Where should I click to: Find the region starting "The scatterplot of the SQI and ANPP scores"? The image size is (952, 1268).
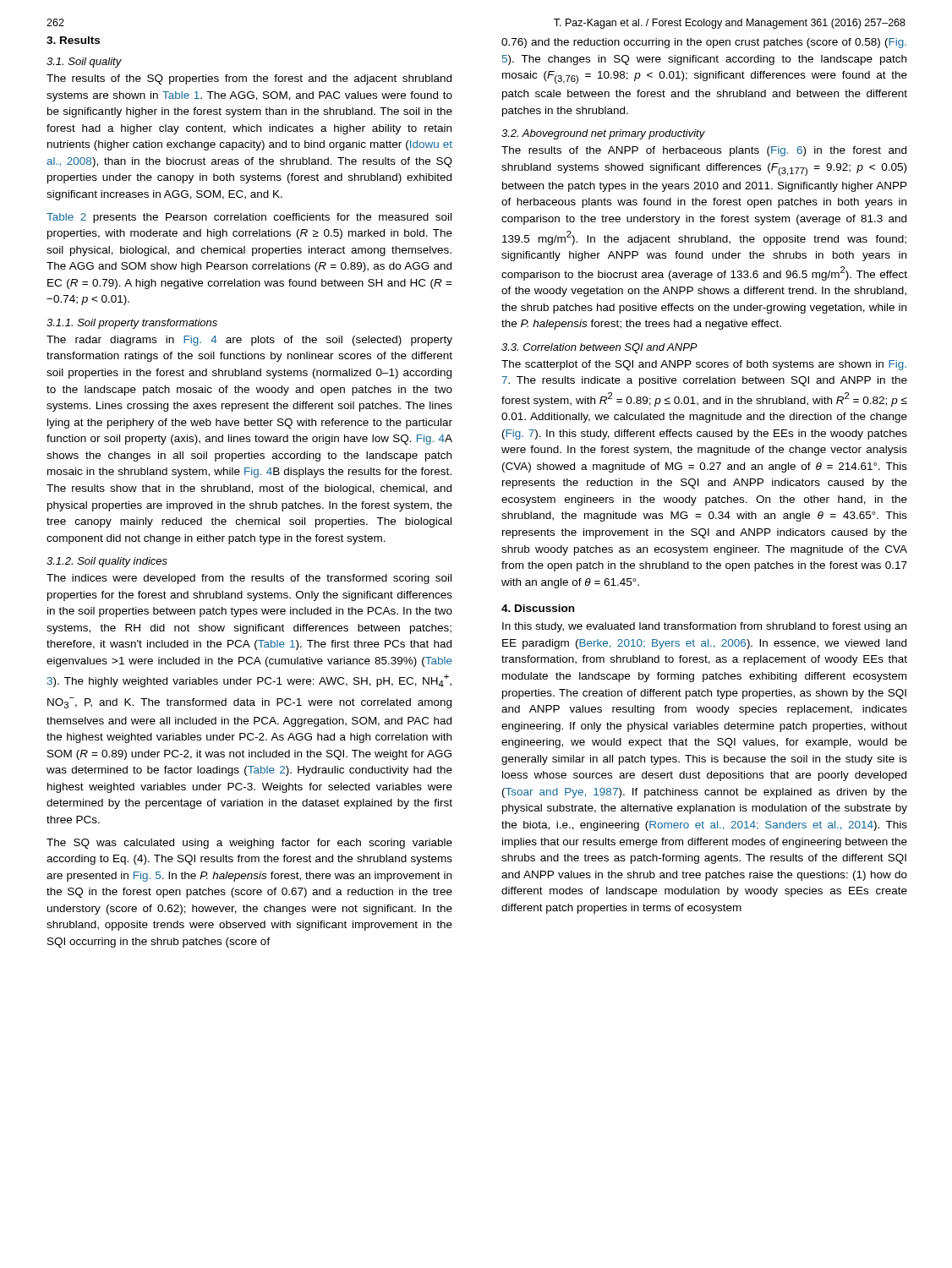coord(704,473)
